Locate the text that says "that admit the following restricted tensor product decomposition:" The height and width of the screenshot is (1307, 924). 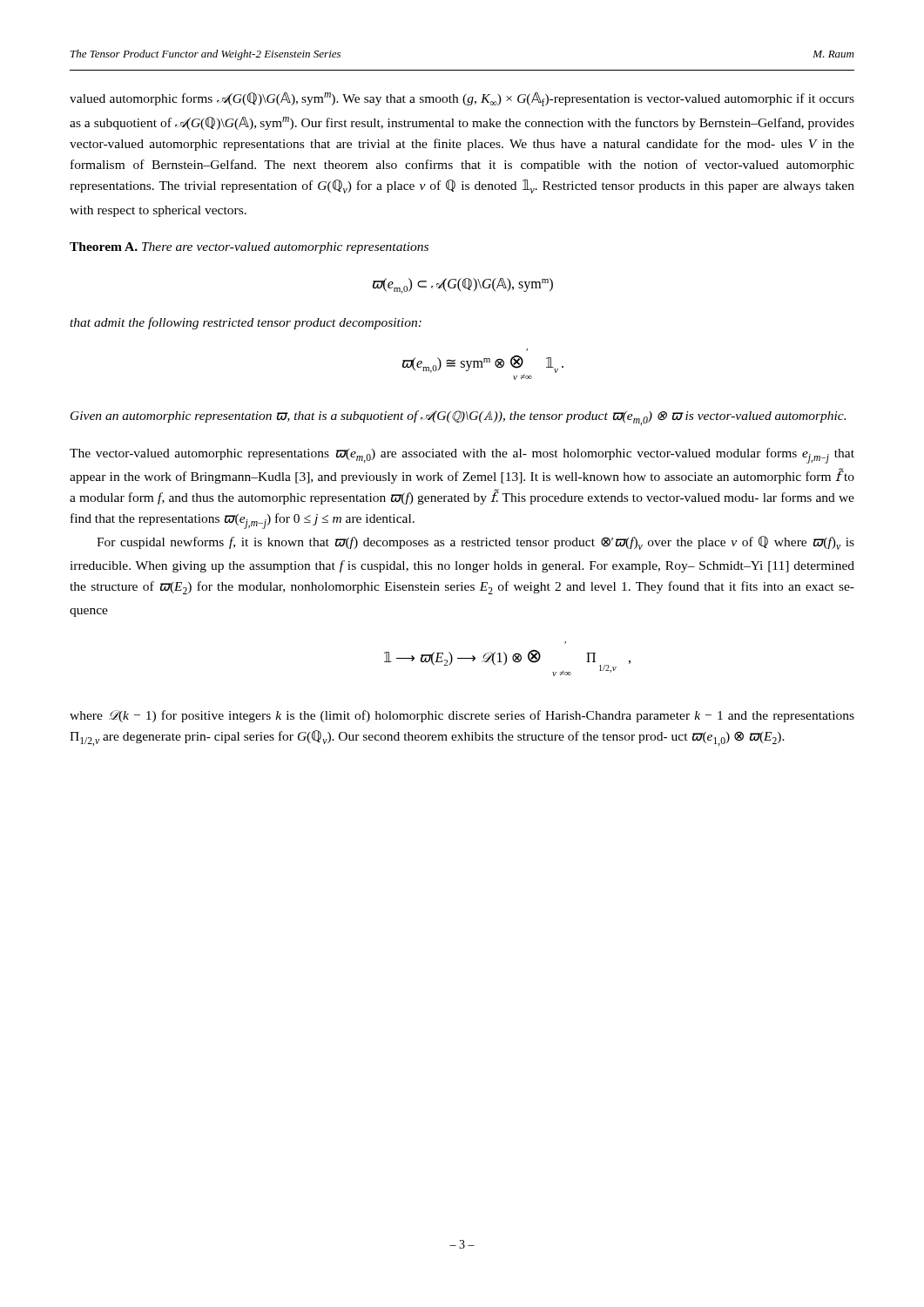[x=246, y=322]
